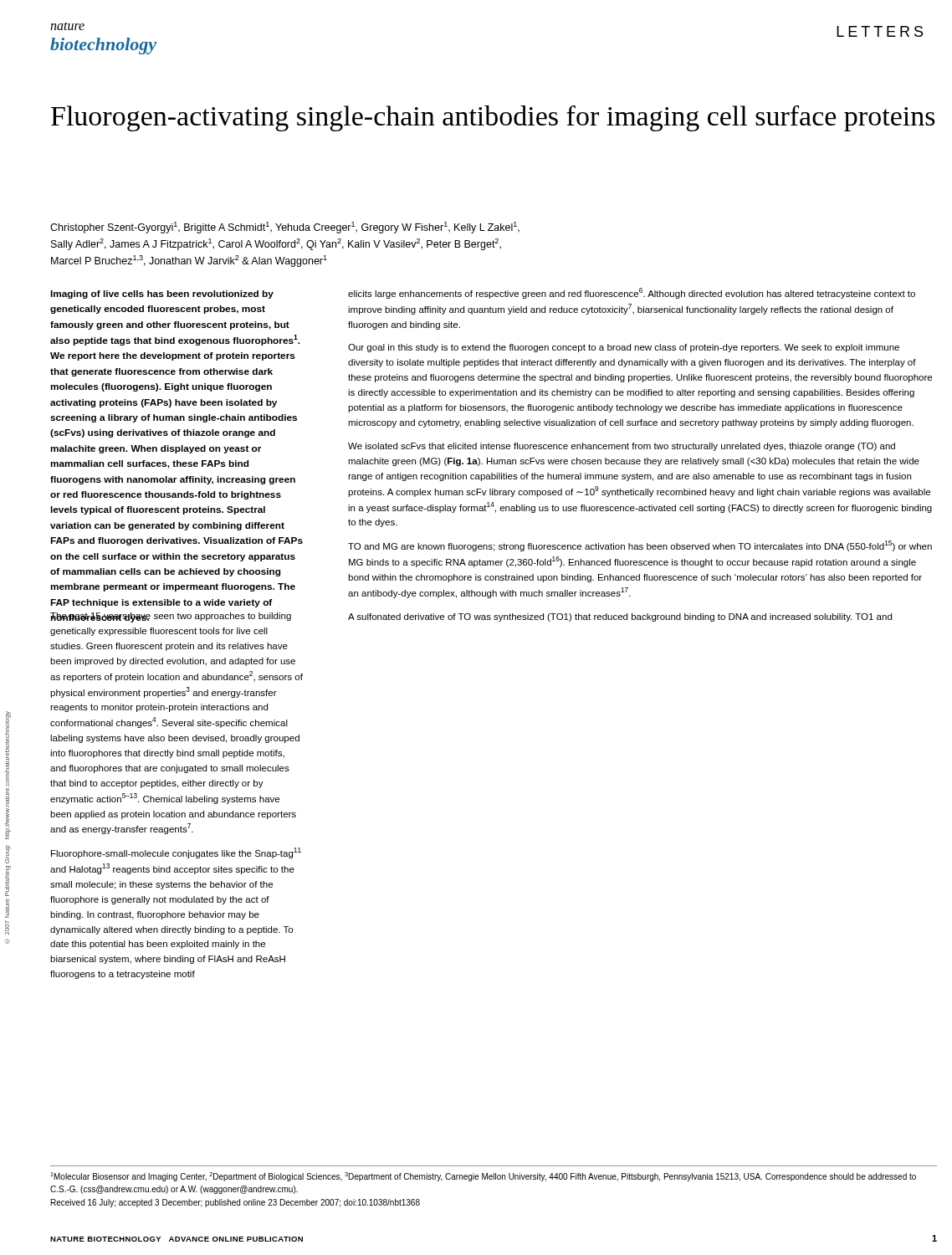This screenshot has width=952, height=1255.
Task: Click on the text block containing "The past 15 years have seen two"
Action: tap(177, 796)
